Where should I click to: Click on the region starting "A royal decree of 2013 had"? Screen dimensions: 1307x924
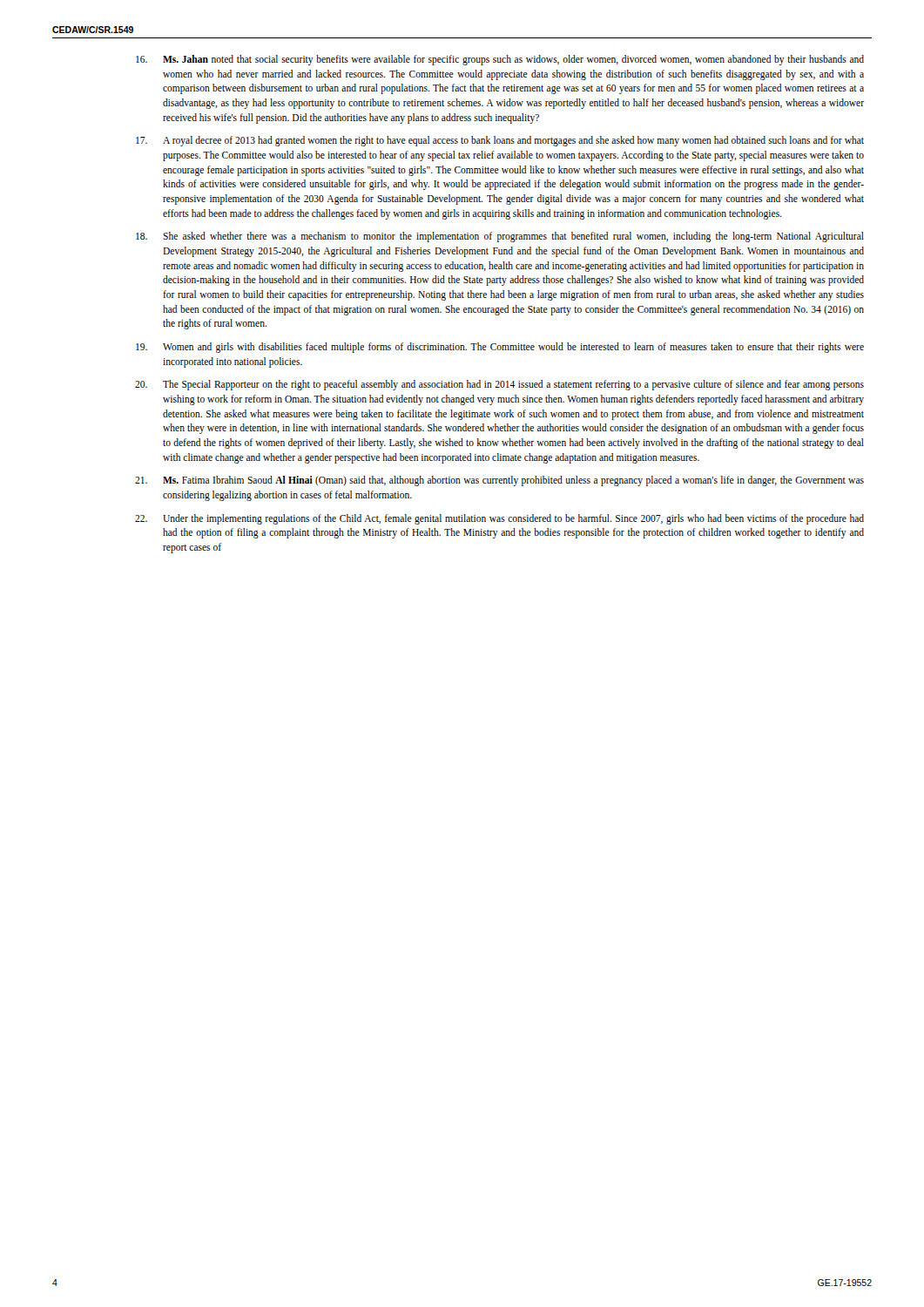pos(499,177)
